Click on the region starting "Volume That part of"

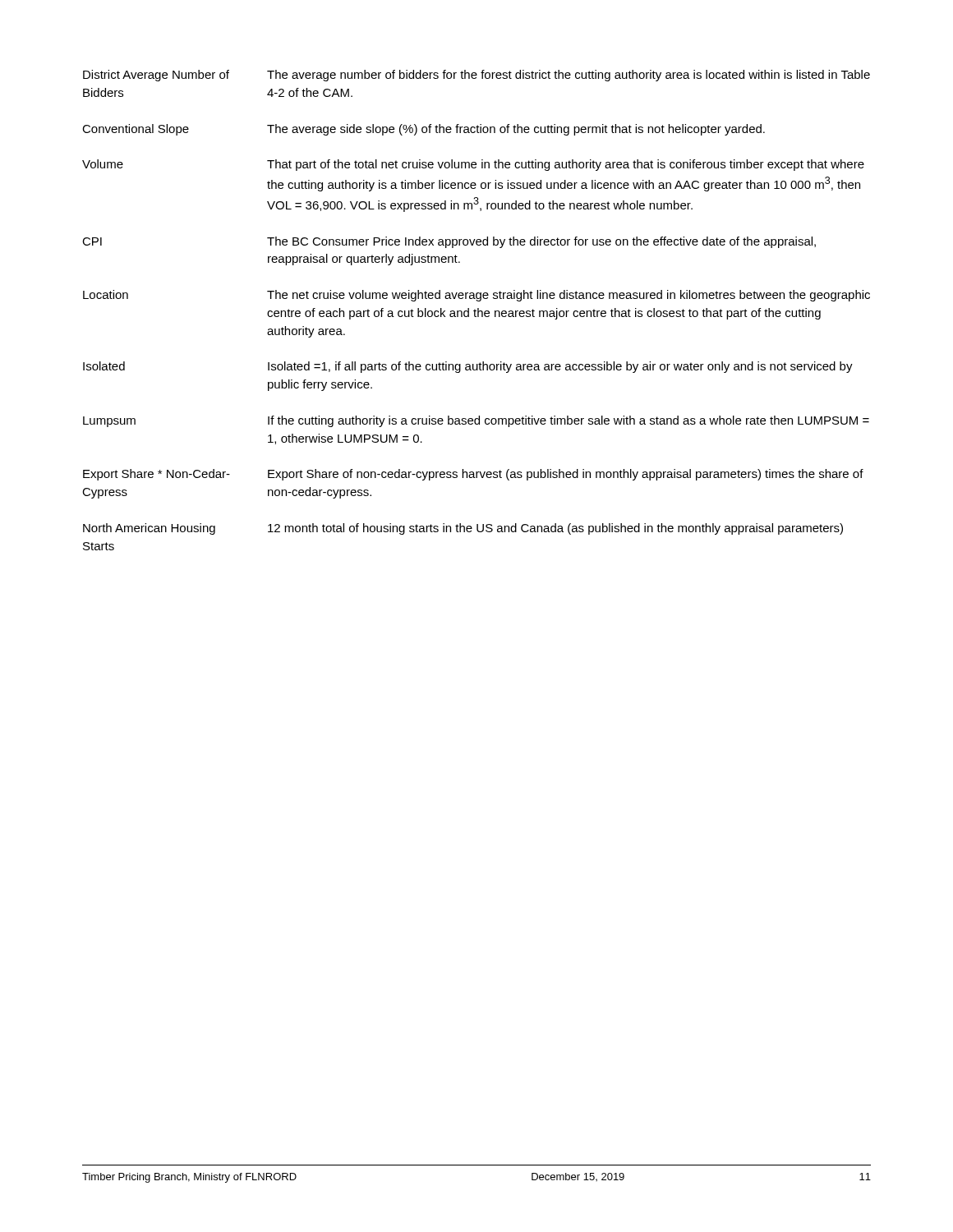click(x=476, y=185)
